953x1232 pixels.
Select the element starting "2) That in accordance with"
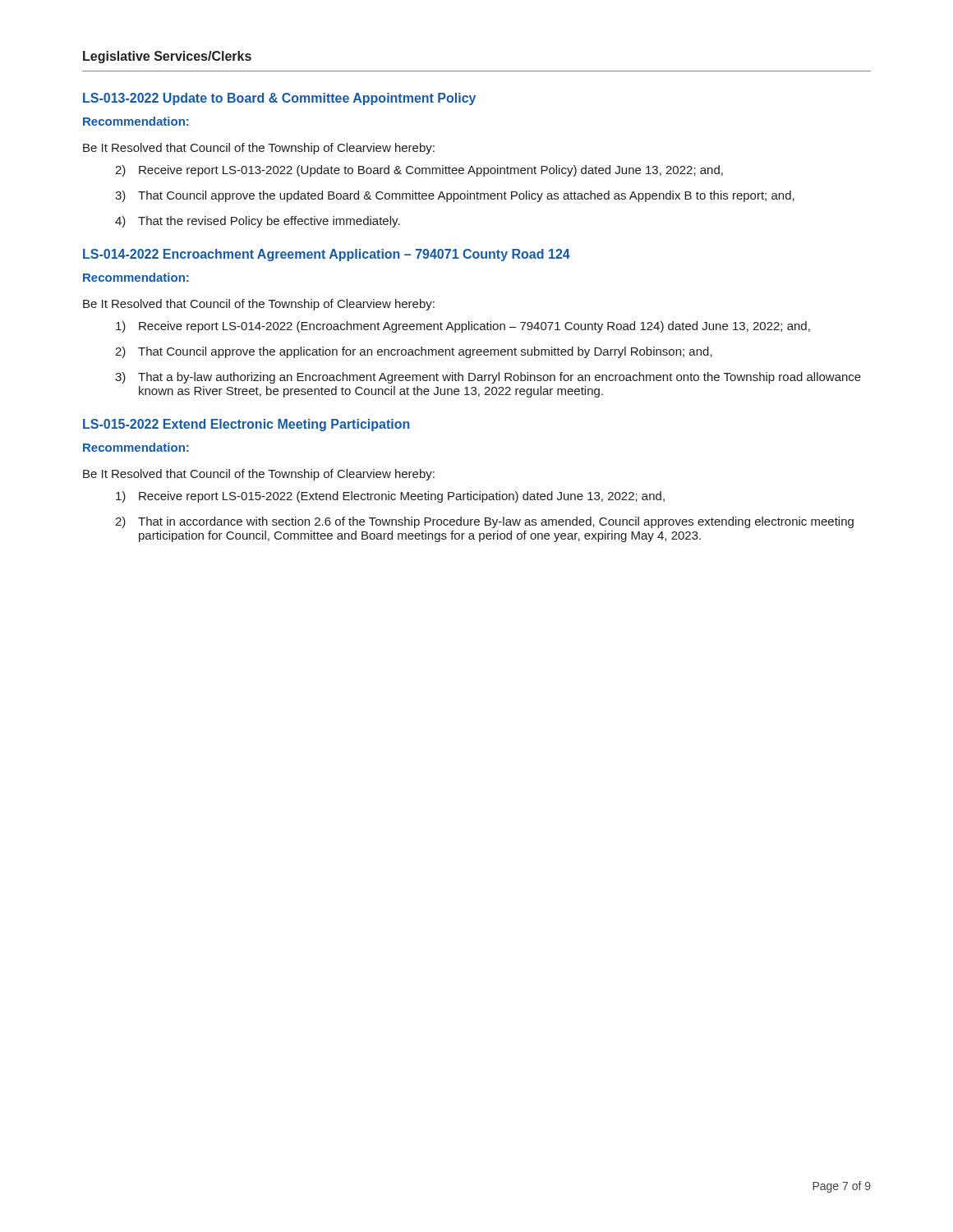pos(476,528)
